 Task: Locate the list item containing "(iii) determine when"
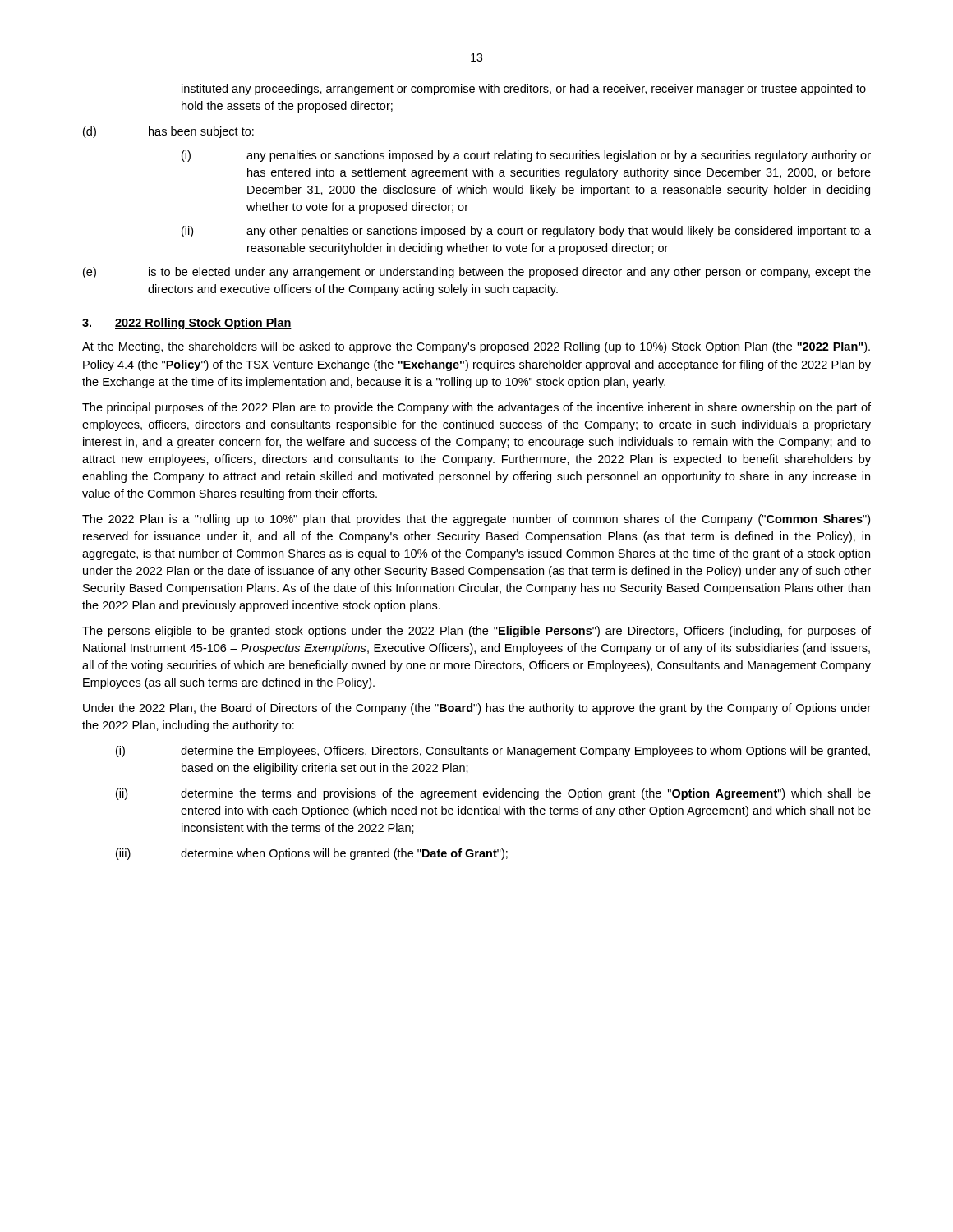coord(493,854)
